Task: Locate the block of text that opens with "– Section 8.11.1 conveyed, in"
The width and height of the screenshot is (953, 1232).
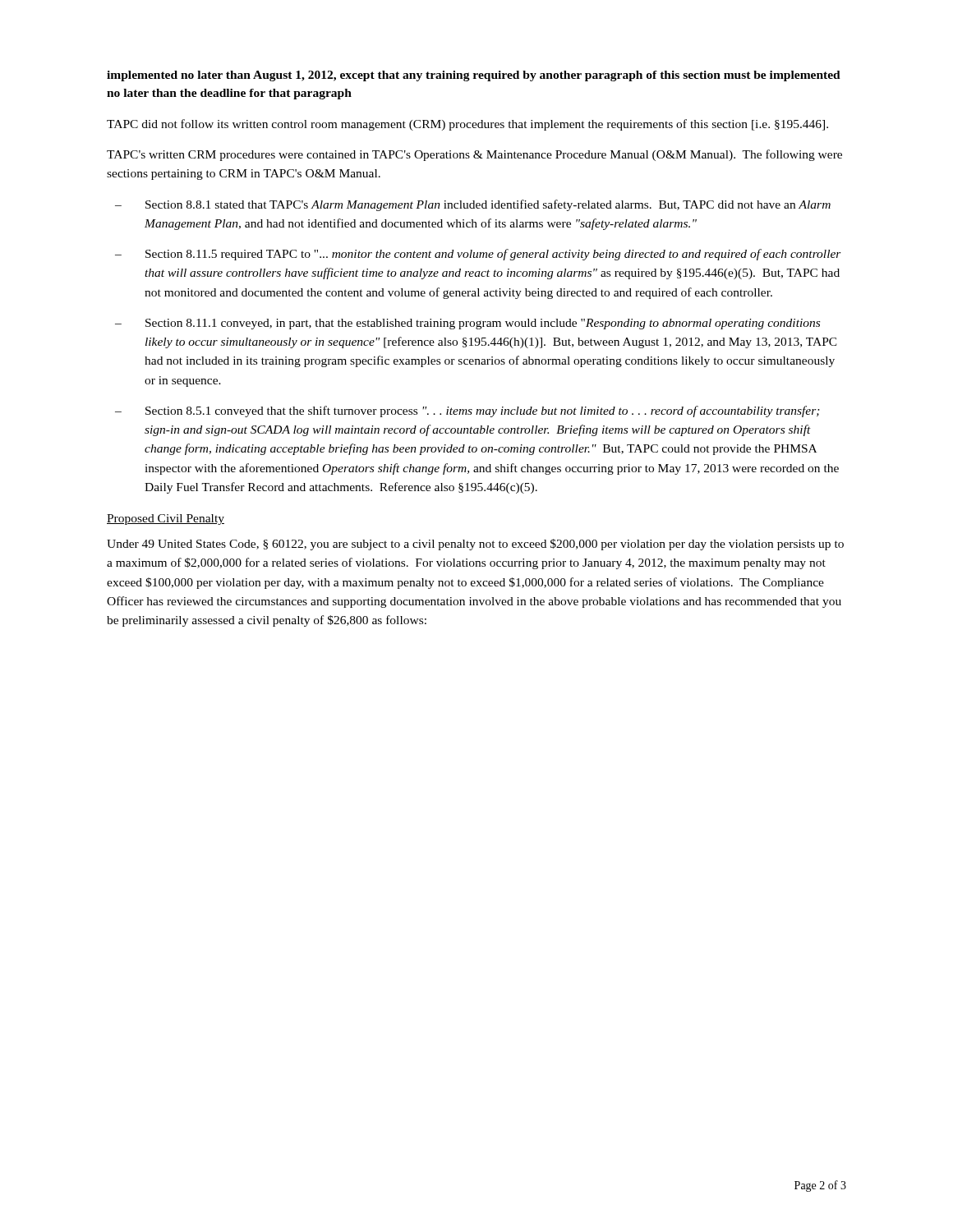Action: (x=476, y=351)
